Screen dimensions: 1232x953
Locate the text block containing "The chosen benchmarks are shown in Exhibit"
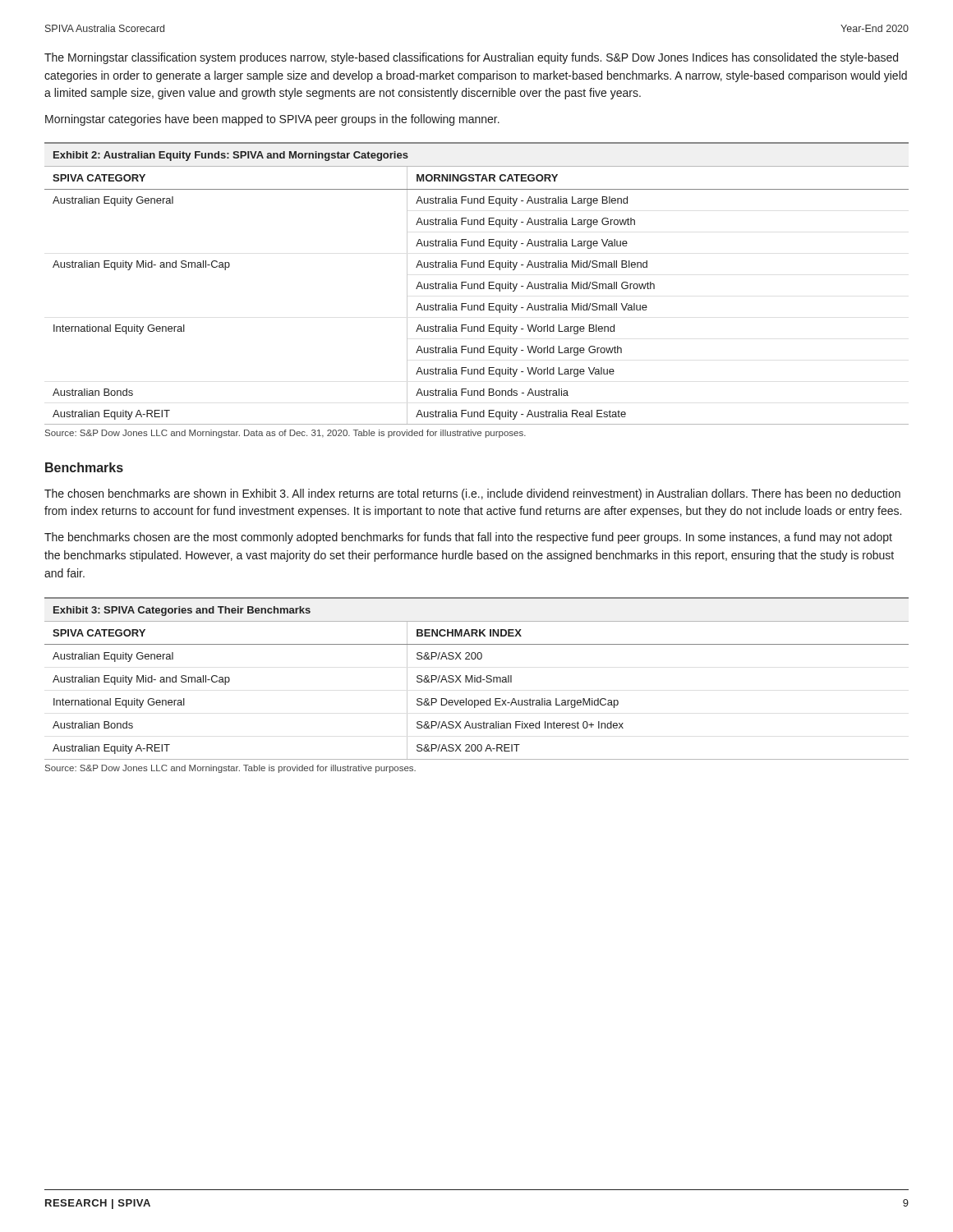[x=473, y=502]
